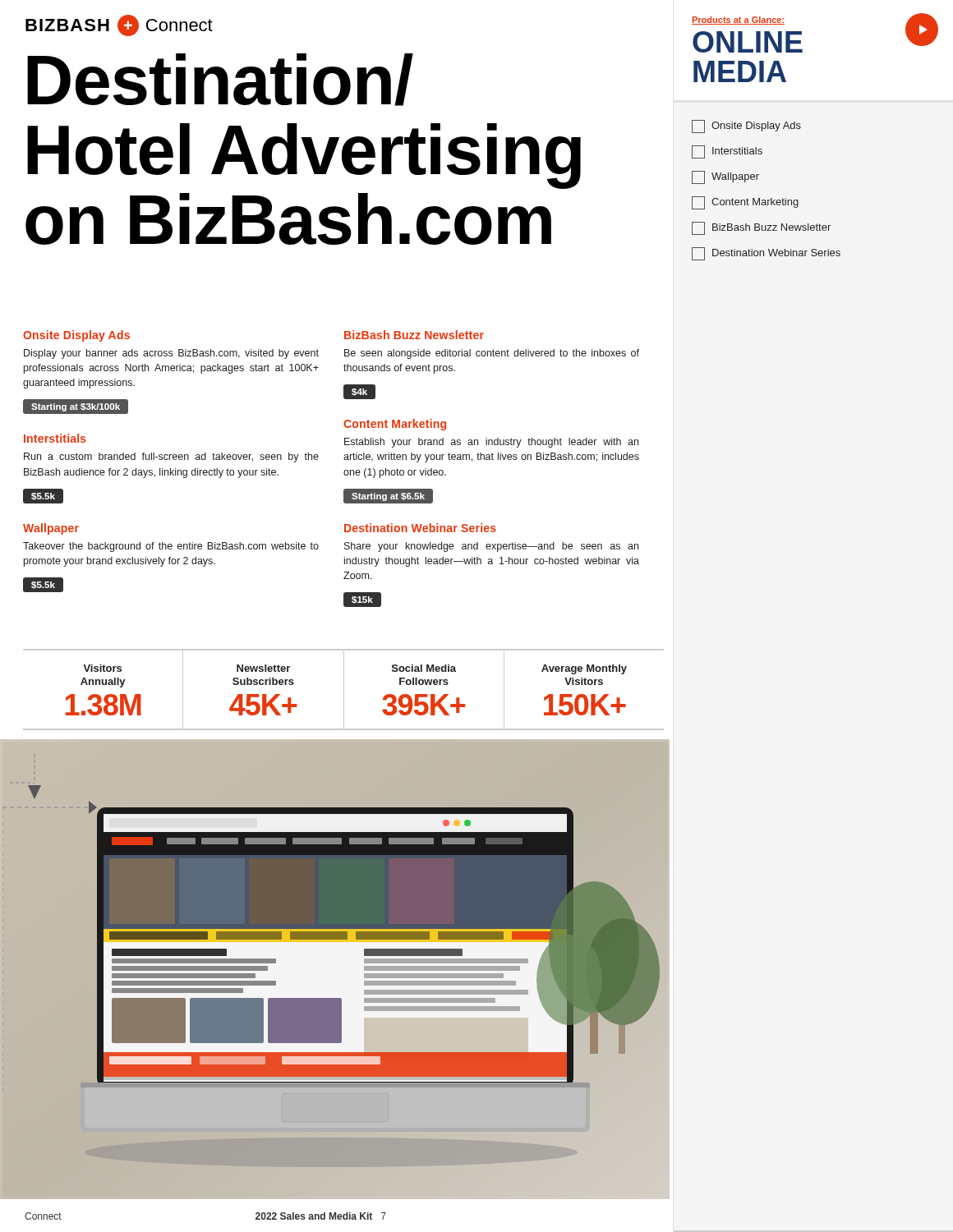Locate the section header that says "Onsite Display Ads"

[x=171, y=371]
